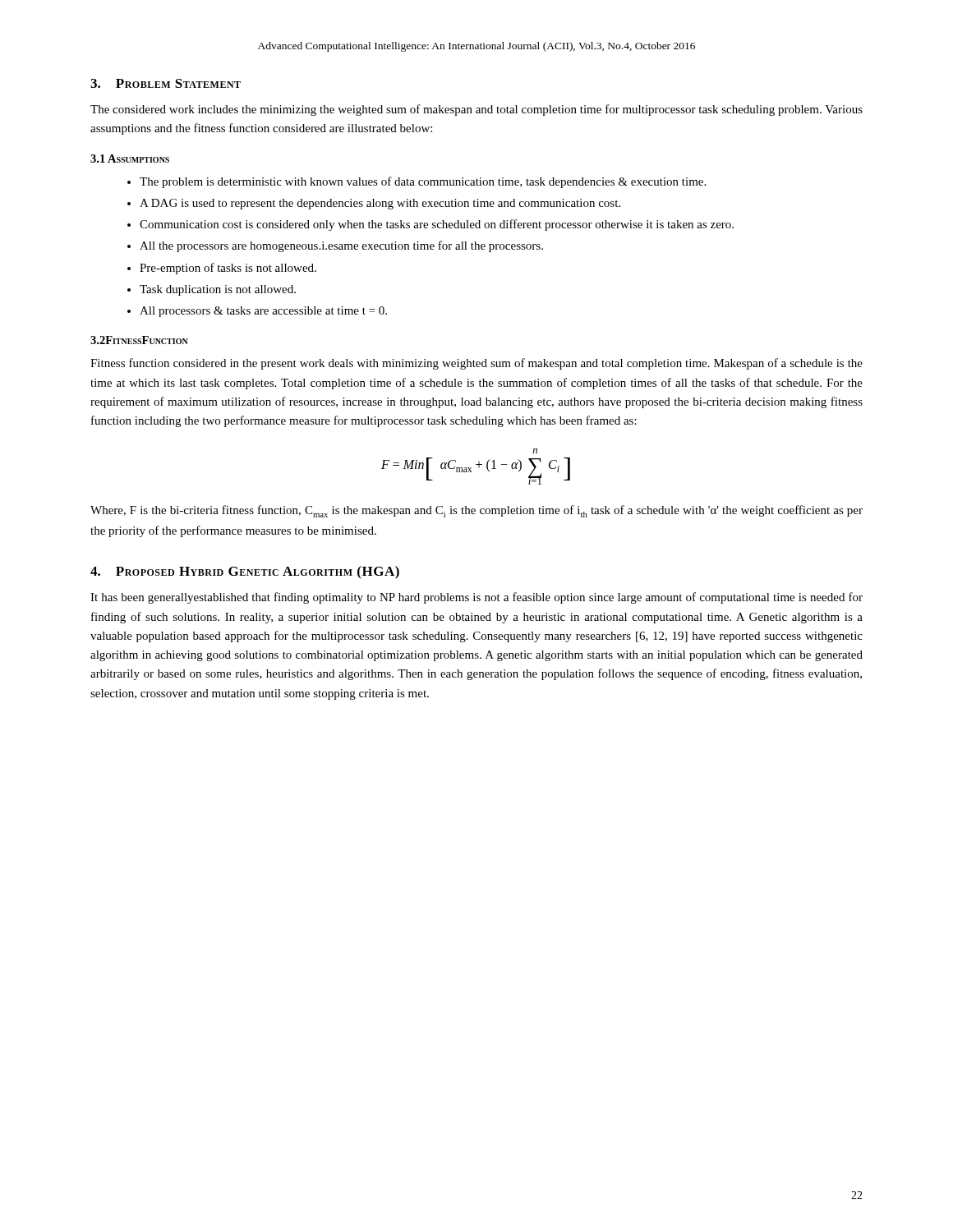Point to the block beginning "Where, F is the bi-criteria fitness function, Cmax"
This screenshot has width=953, height=1232.
(x=476, y=520)
